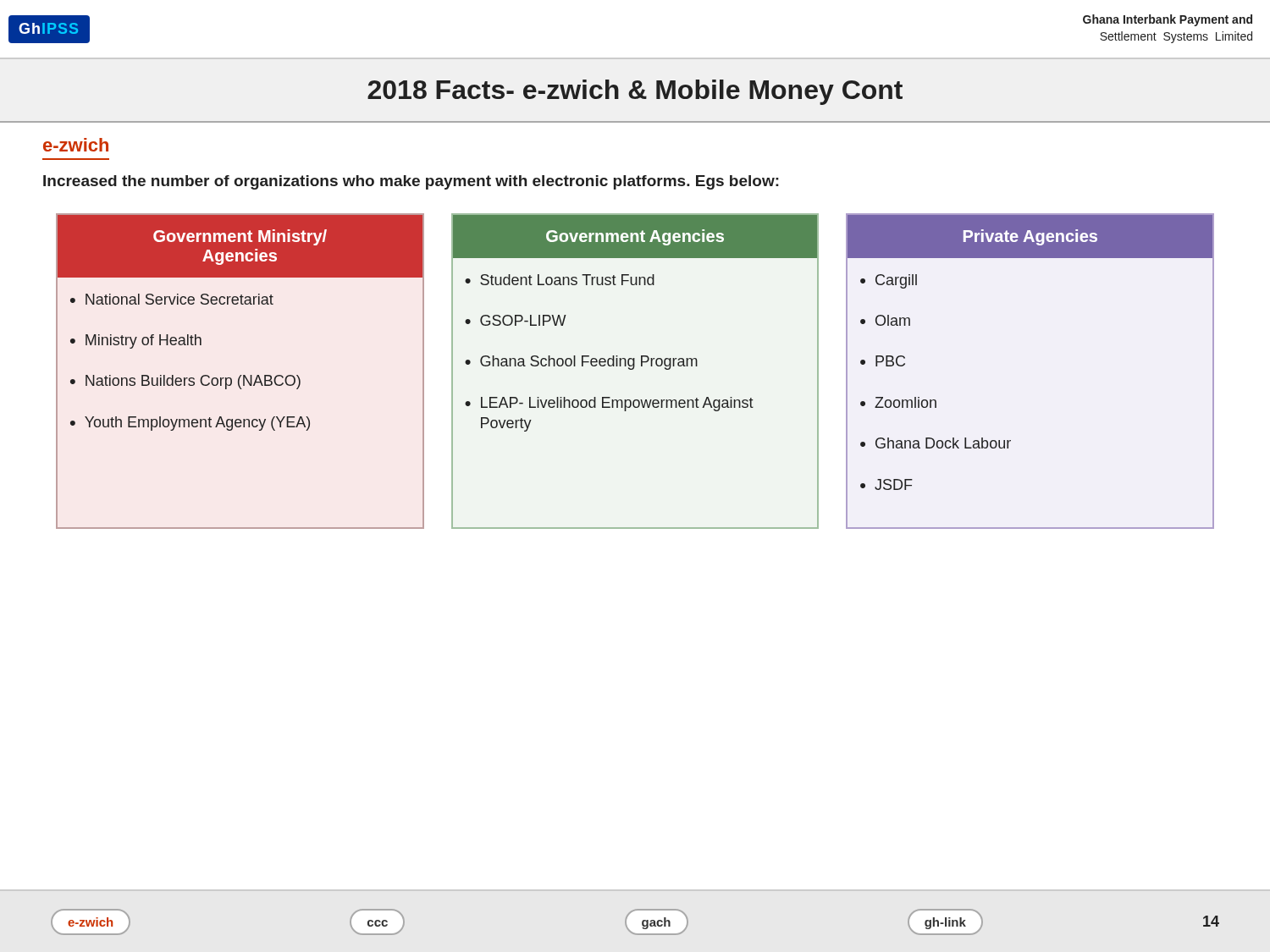Click on the list item with the text "• Ghana Dock Labour"
Image resolution: width=1270 pixels, height=952 pixels.
[x=935, y=445]
